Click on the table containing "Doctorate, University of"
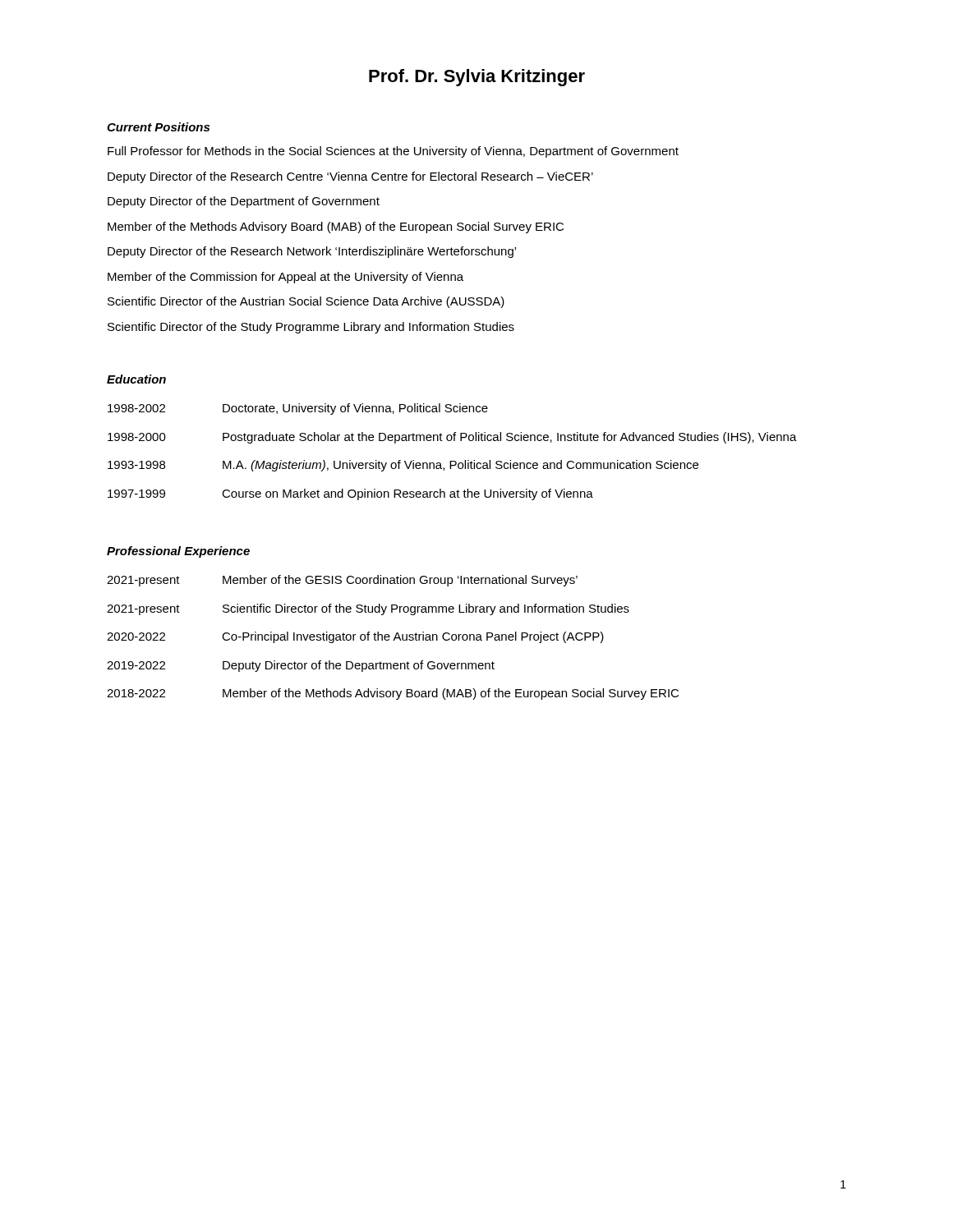Viewport: 953px width, 1232px height. coord(476,451)
